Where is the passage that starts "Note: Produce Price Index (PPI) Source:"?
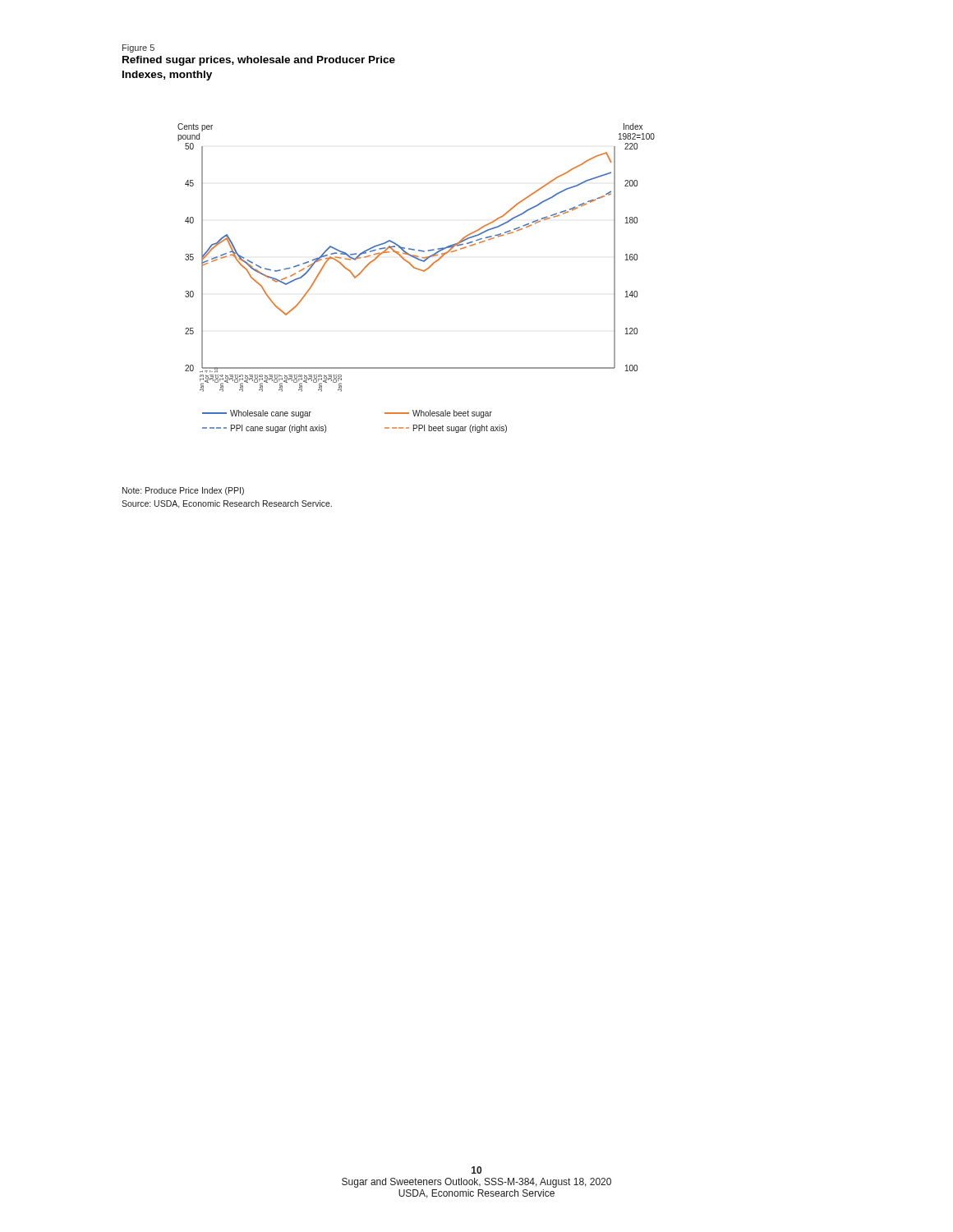Viewport: 953px width, 1232px height. [x=327, y=497]
